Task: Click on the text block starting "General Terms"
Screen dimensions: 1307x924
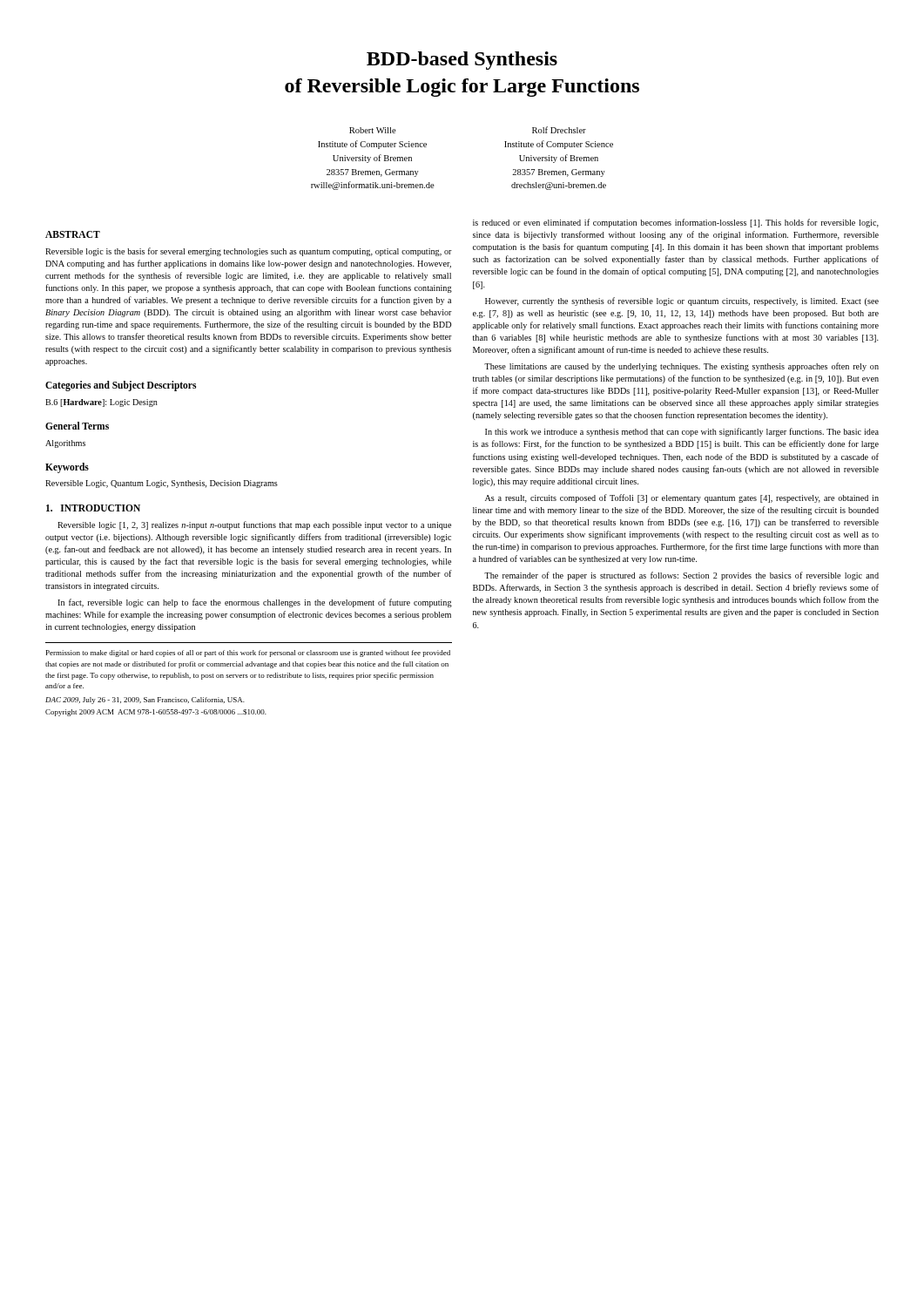Action: coord(77,426)
